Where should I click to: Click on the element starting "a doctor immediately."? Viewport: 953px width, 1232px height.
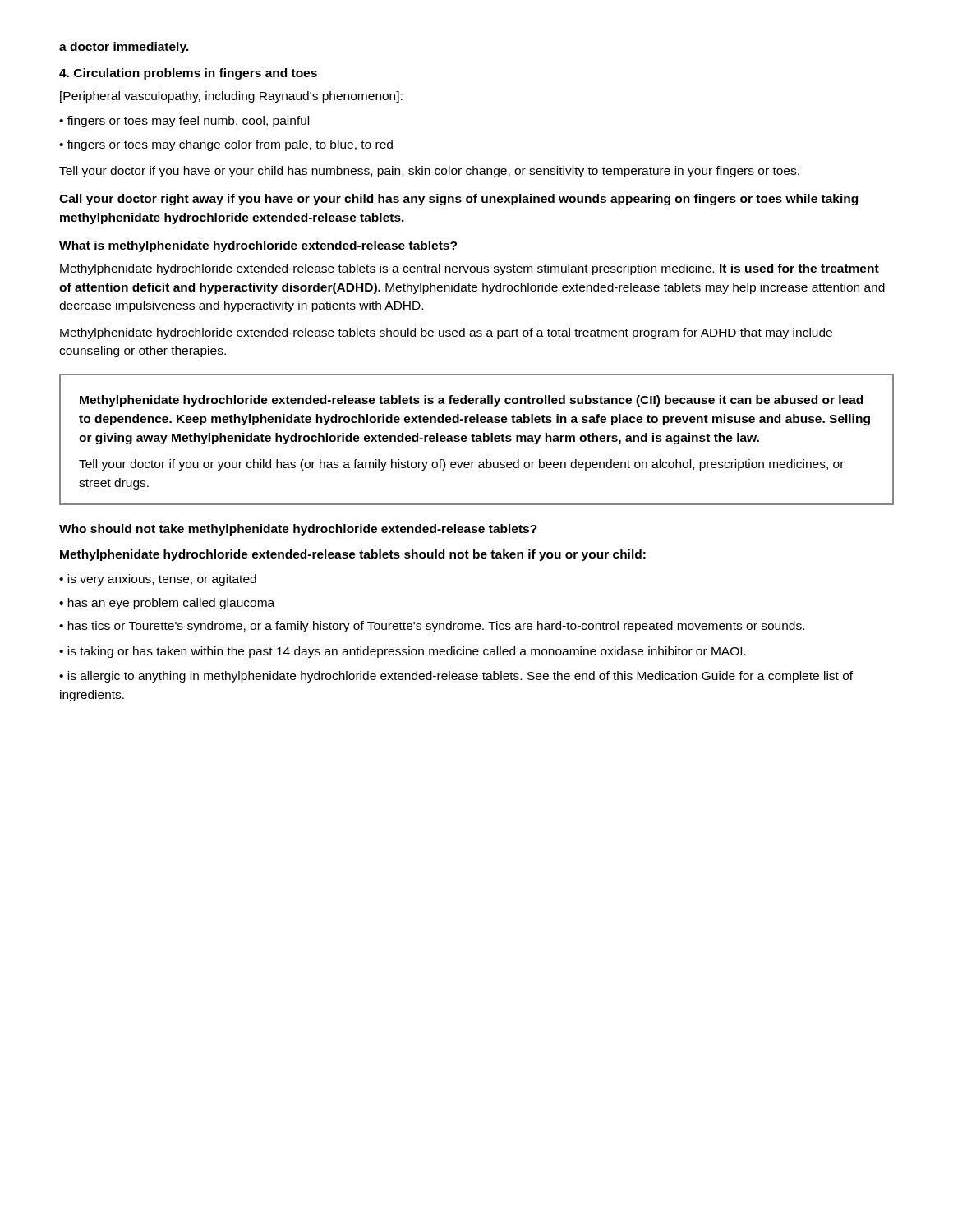click(124, 46)
